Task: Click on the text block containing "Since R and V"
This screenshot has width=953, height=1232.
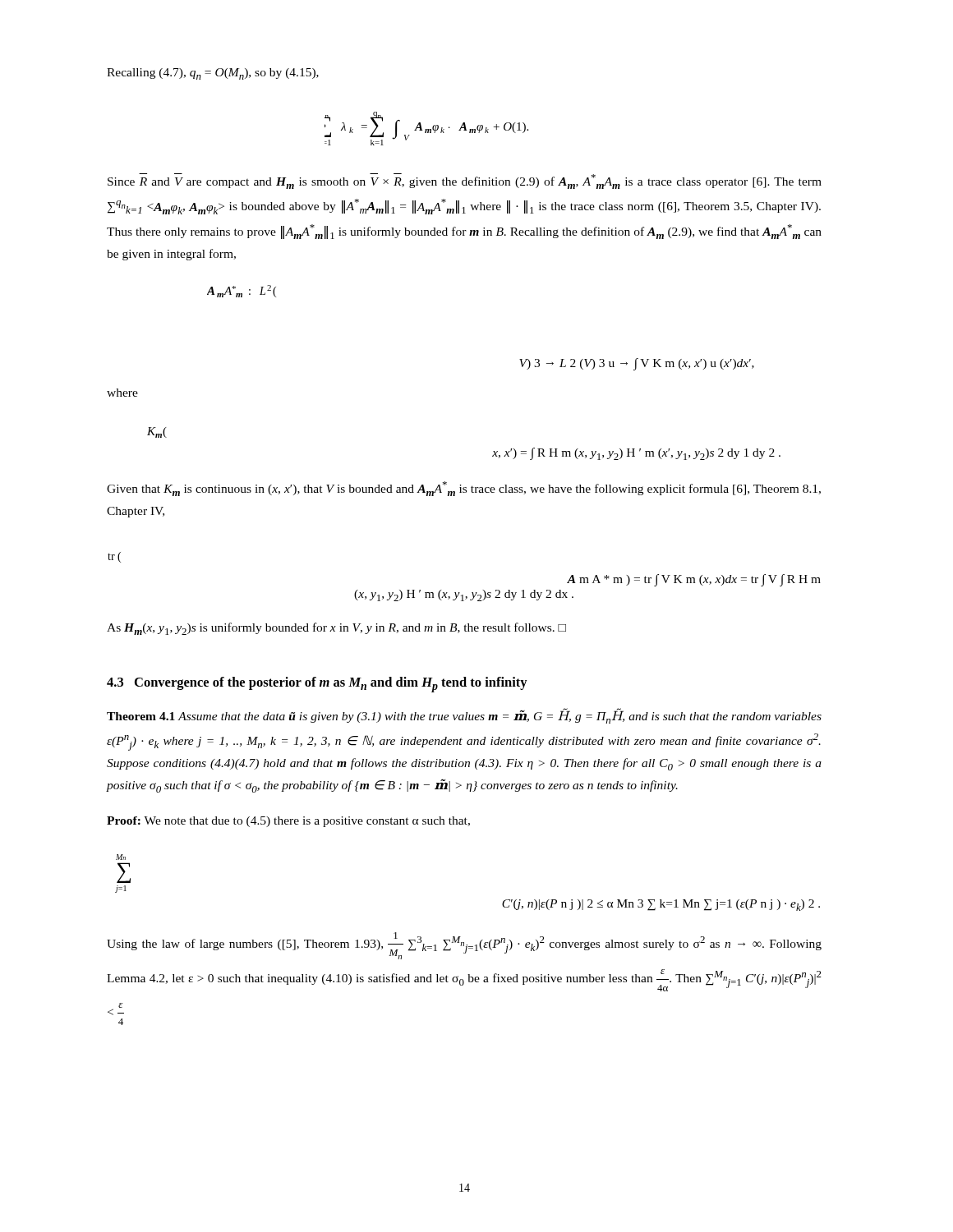Action: pyautogui.click(x=464, y=216)
